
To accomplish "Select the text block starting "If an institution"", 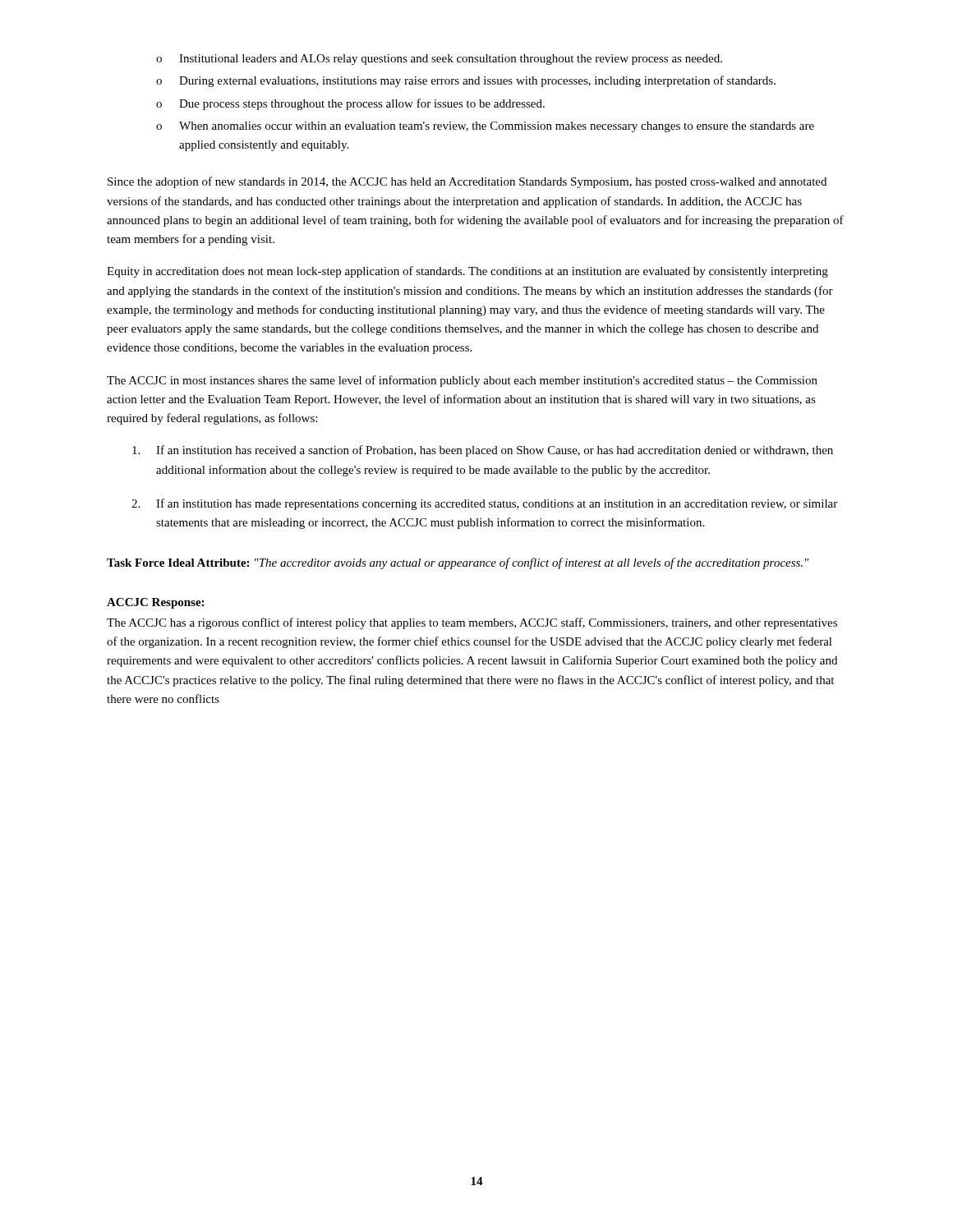I will 489,460.
